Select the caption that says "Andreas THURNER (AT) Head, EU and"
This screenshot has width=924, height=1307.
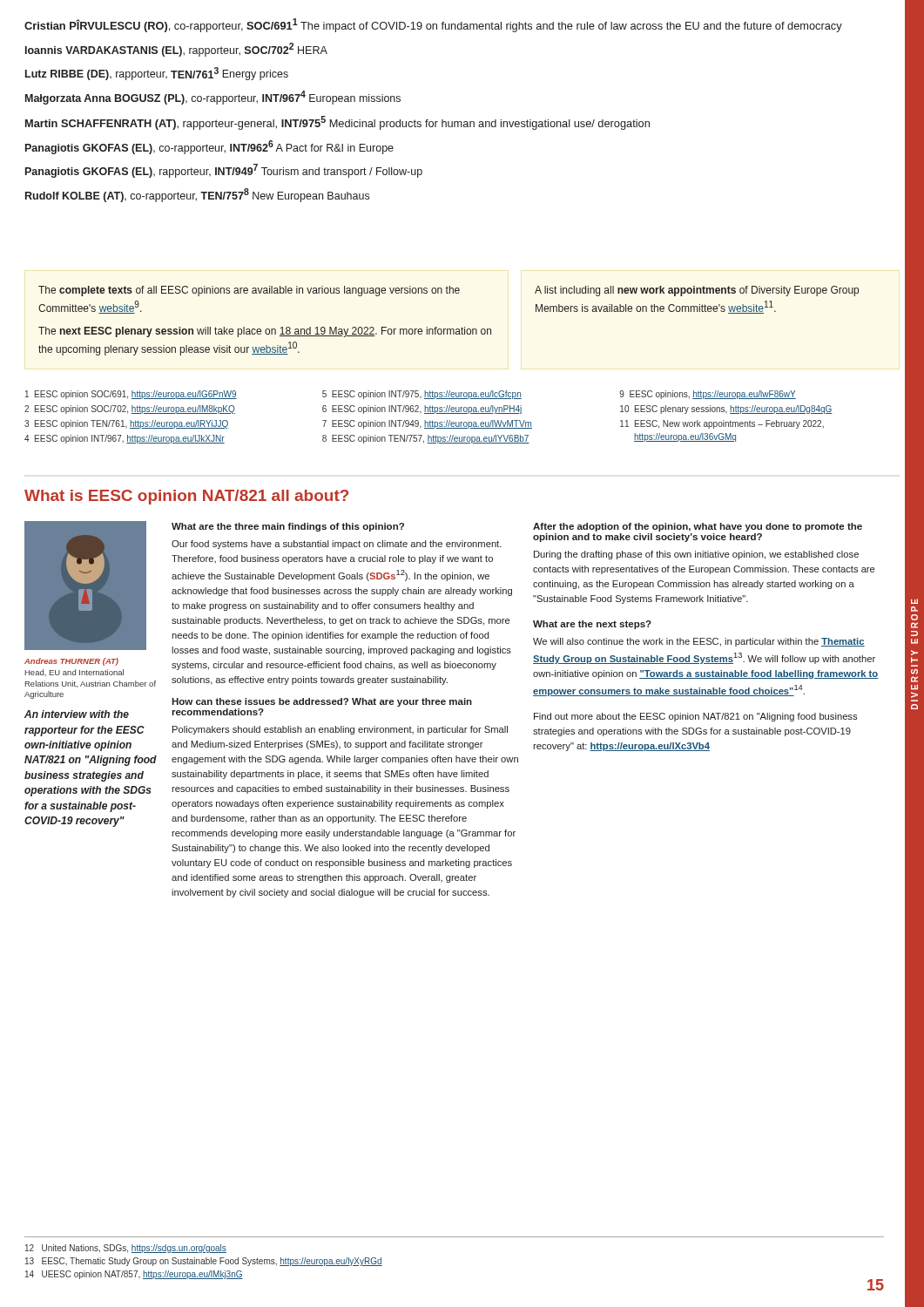click(x=90, y=678)
